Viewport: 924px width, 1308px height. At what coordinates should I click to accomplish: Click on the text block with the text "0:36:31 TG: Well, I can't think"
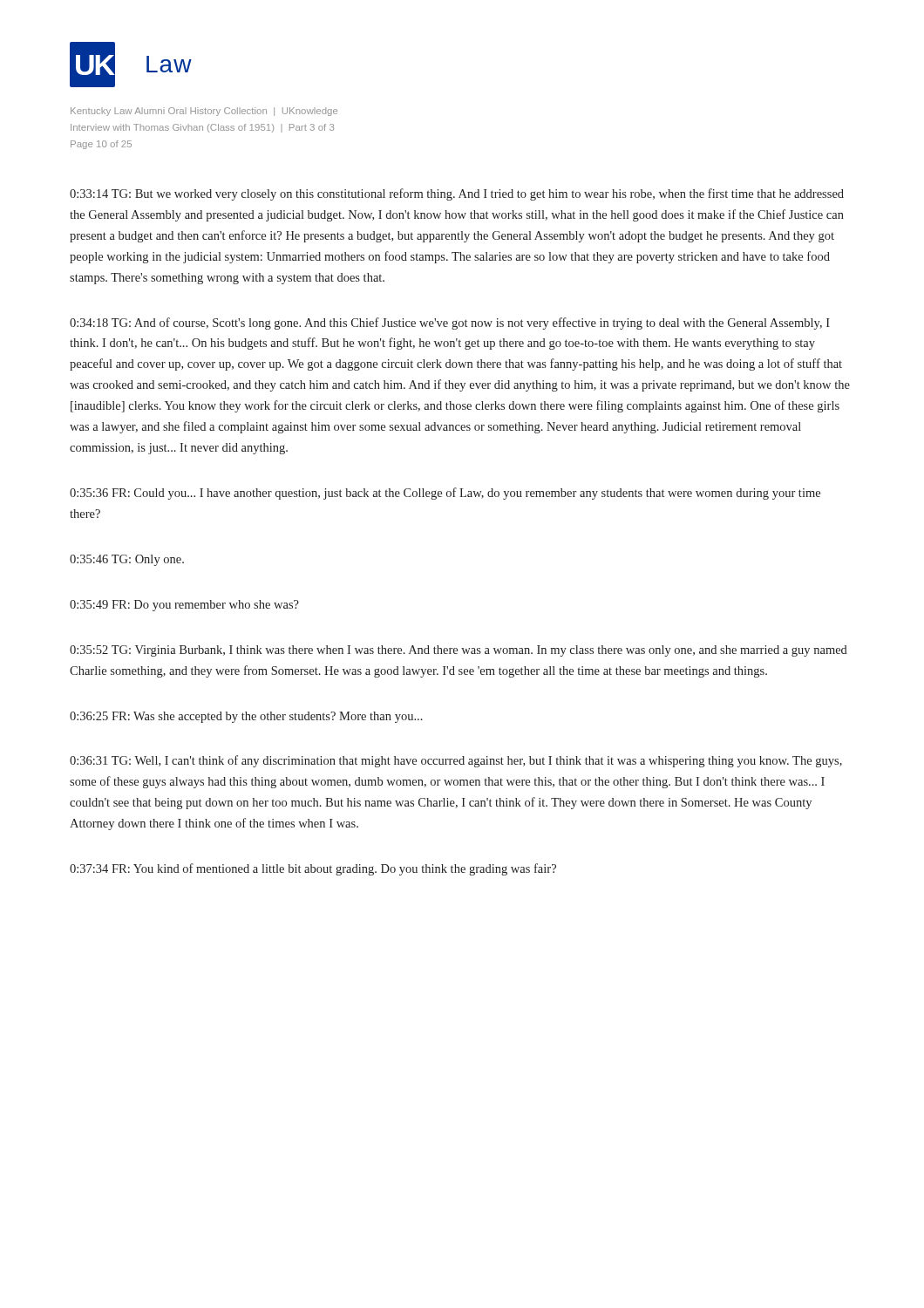click(462, 793)
